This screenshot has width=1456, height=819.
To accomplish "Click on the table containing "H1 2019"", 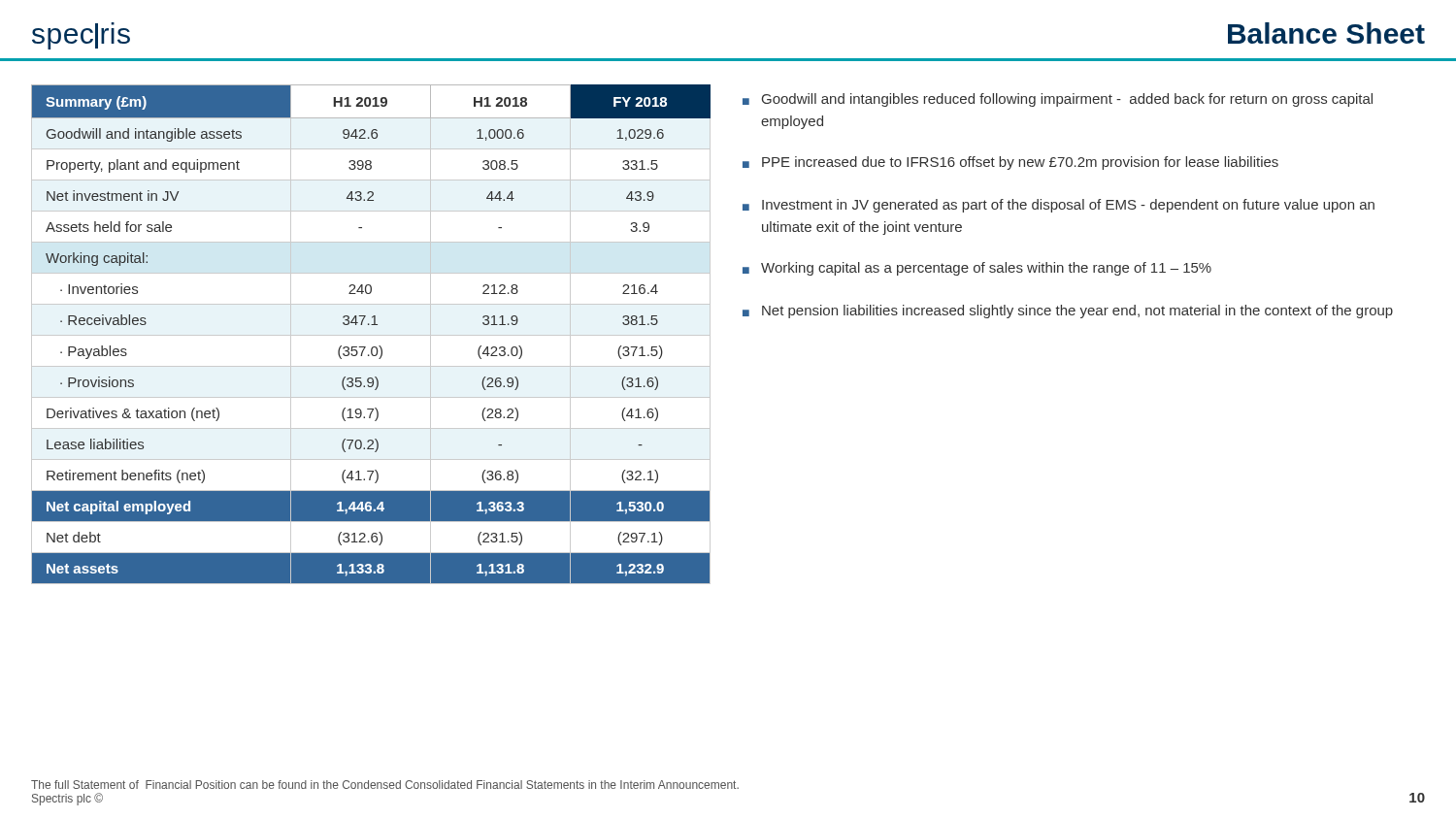I will point(371,334).
